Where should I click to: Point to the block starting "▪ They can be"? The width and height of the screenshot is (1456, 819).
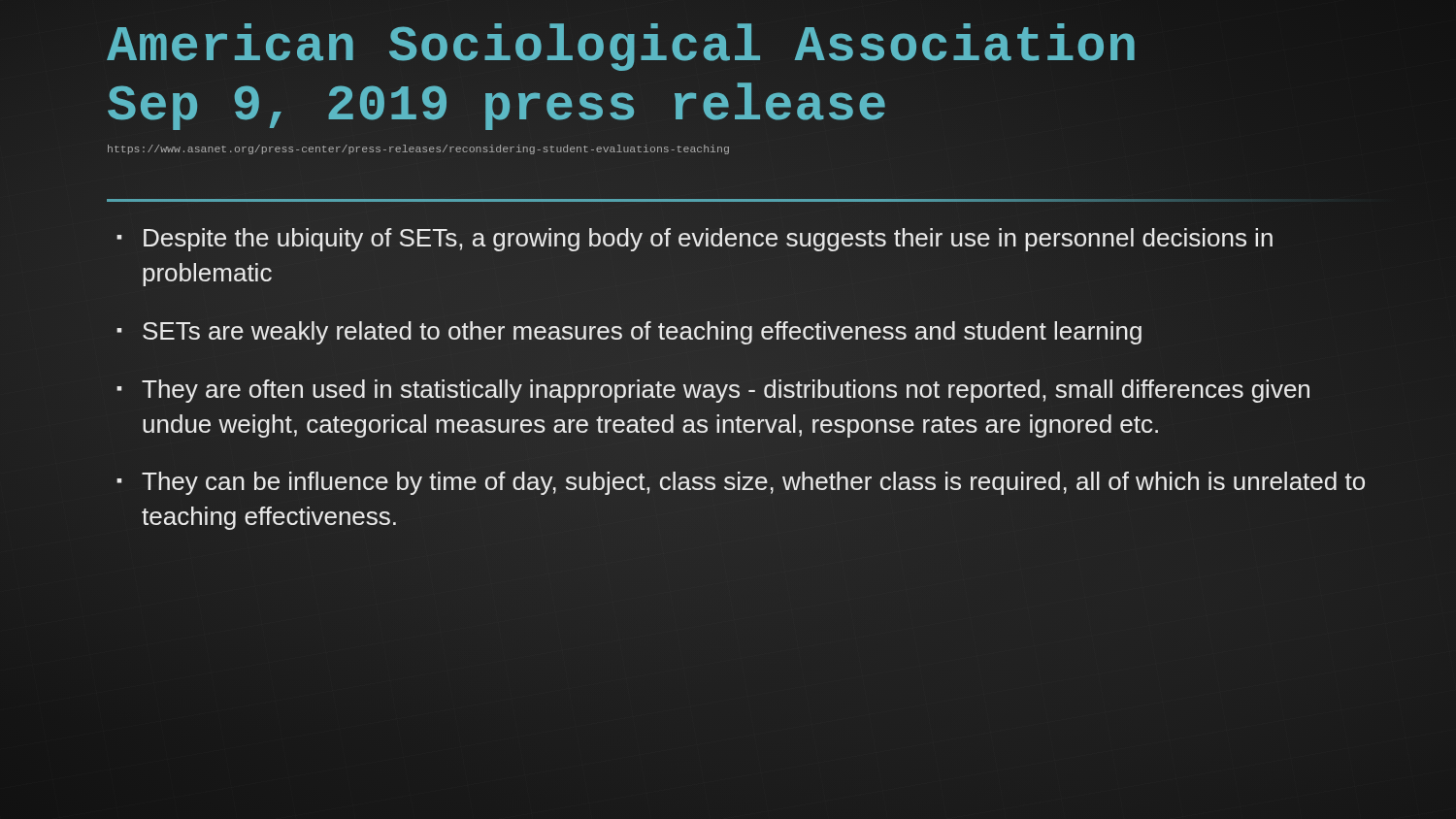[x=743, y=500]
